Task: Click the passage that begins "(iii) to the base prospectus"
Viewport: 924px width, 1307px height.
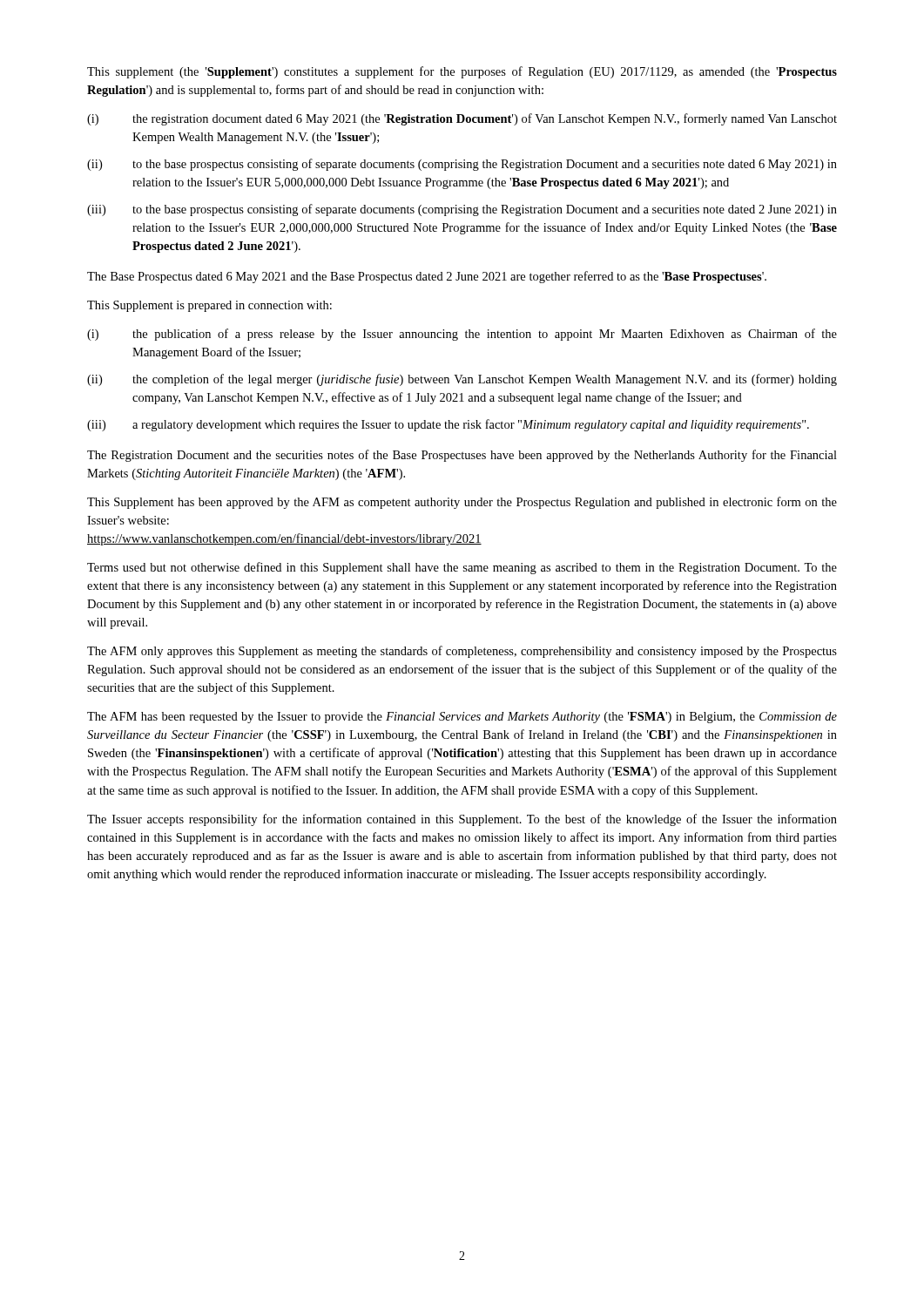Action: (x=462, y=228)
